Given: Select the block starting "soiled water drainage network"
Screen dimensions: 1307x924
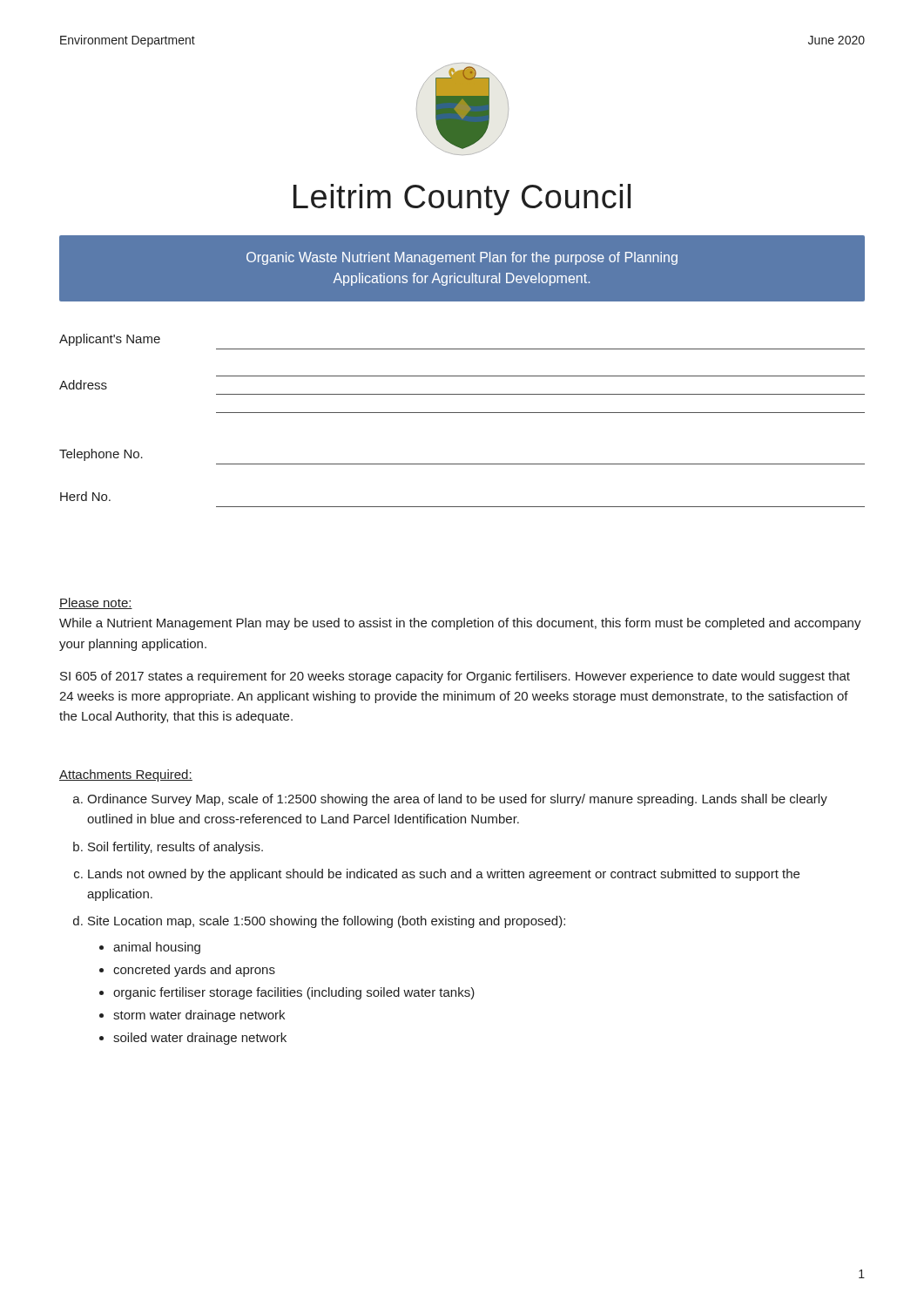Looking at the screenshot, I should pyautogui.click(x=200, y=1037).
